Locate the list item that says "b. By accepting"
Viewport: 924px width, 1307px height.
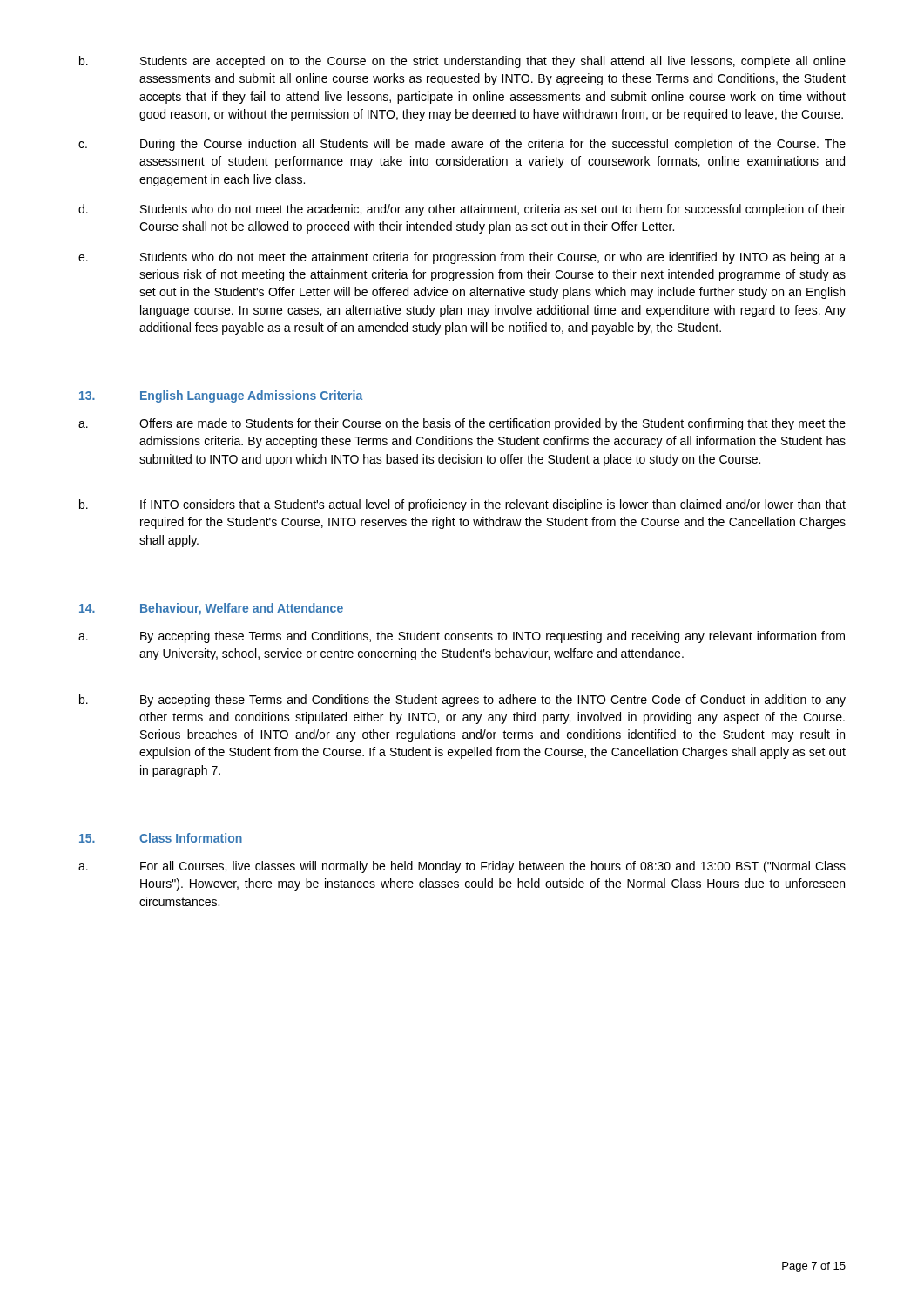pyautogui.click(x=462, y=735)
